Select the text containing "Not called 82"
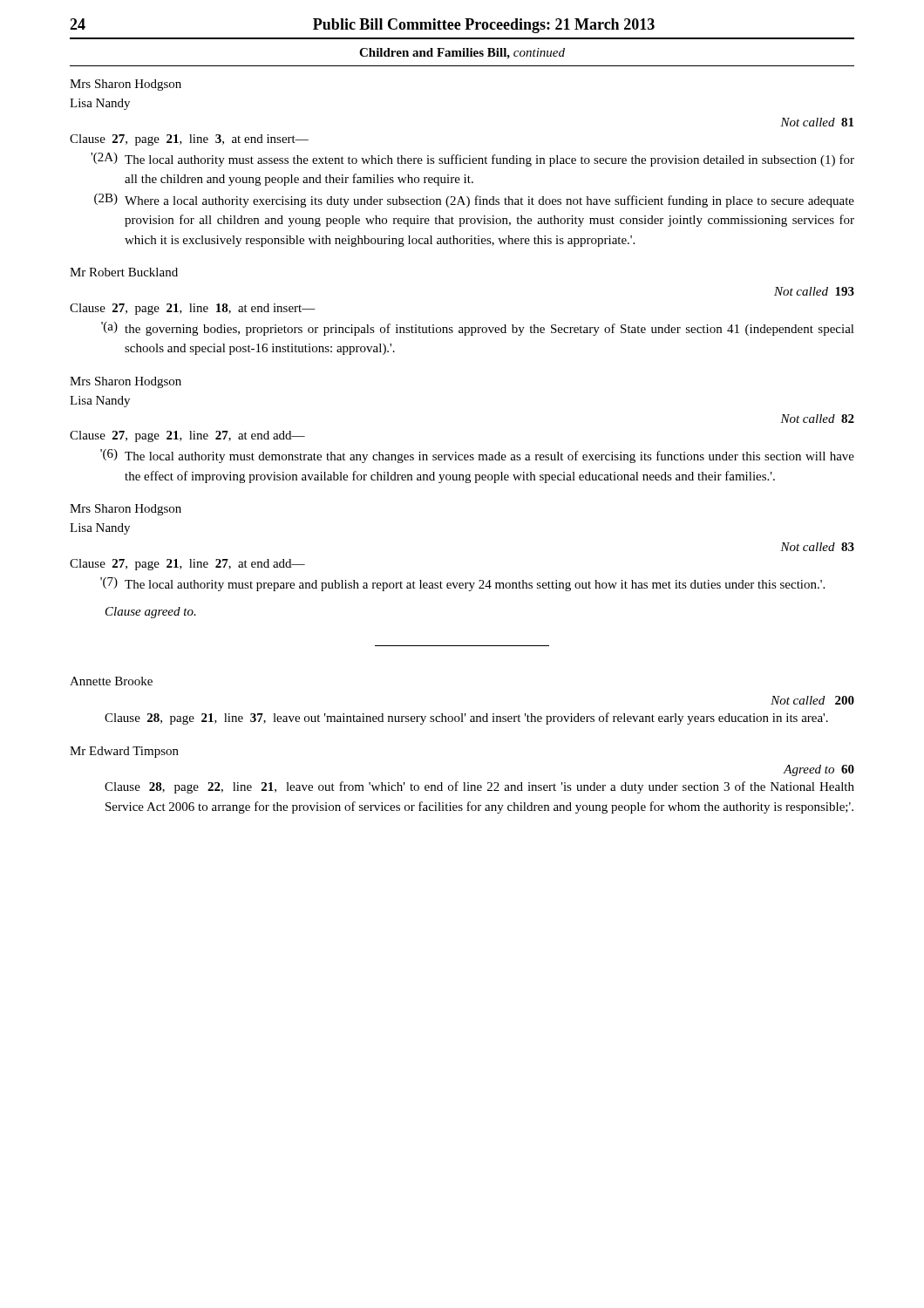Viewport: 924px width, 1308px height. point(817,419)
